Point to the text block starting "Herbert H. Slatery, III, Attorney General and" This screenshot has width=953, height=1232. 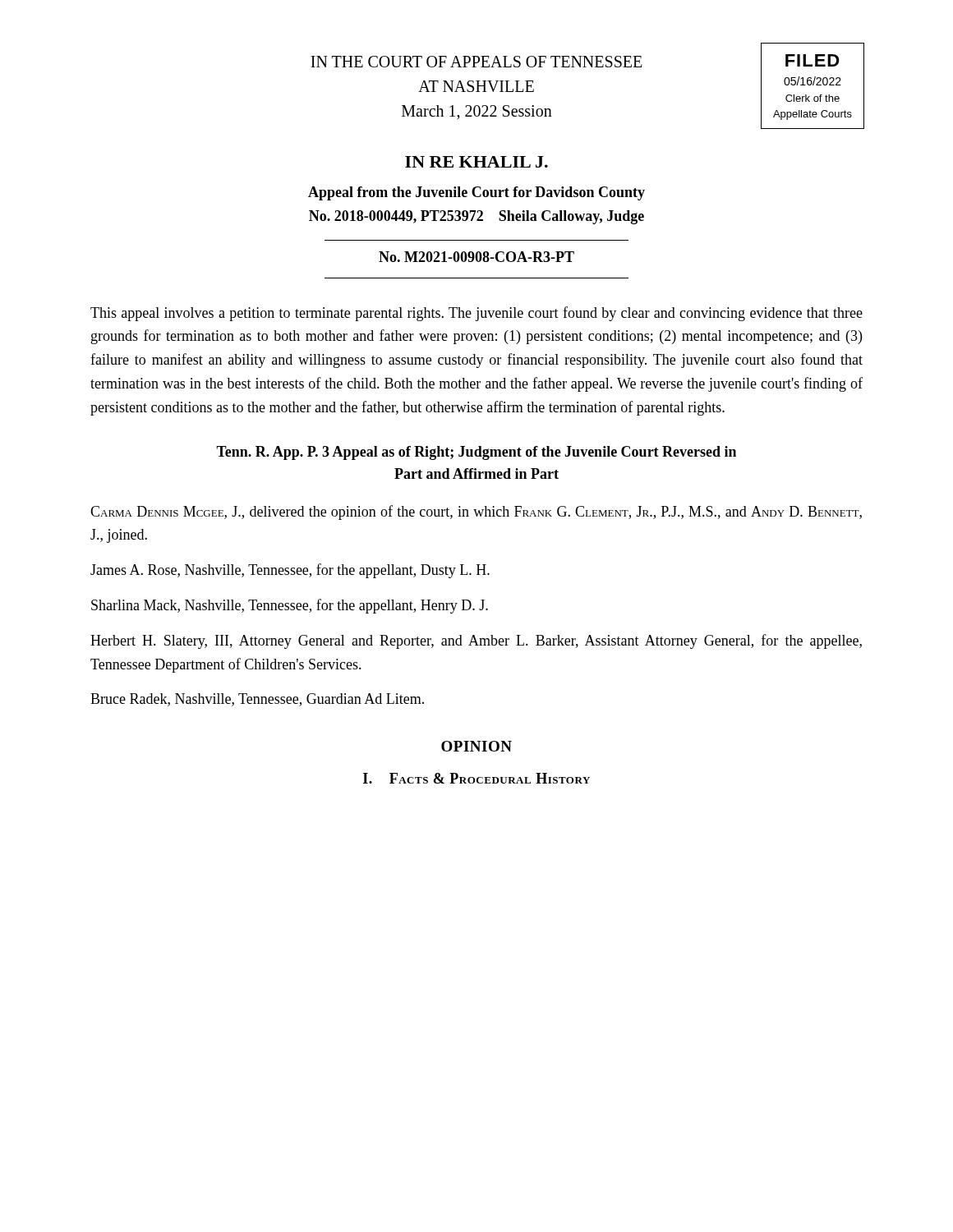(476, 652)
